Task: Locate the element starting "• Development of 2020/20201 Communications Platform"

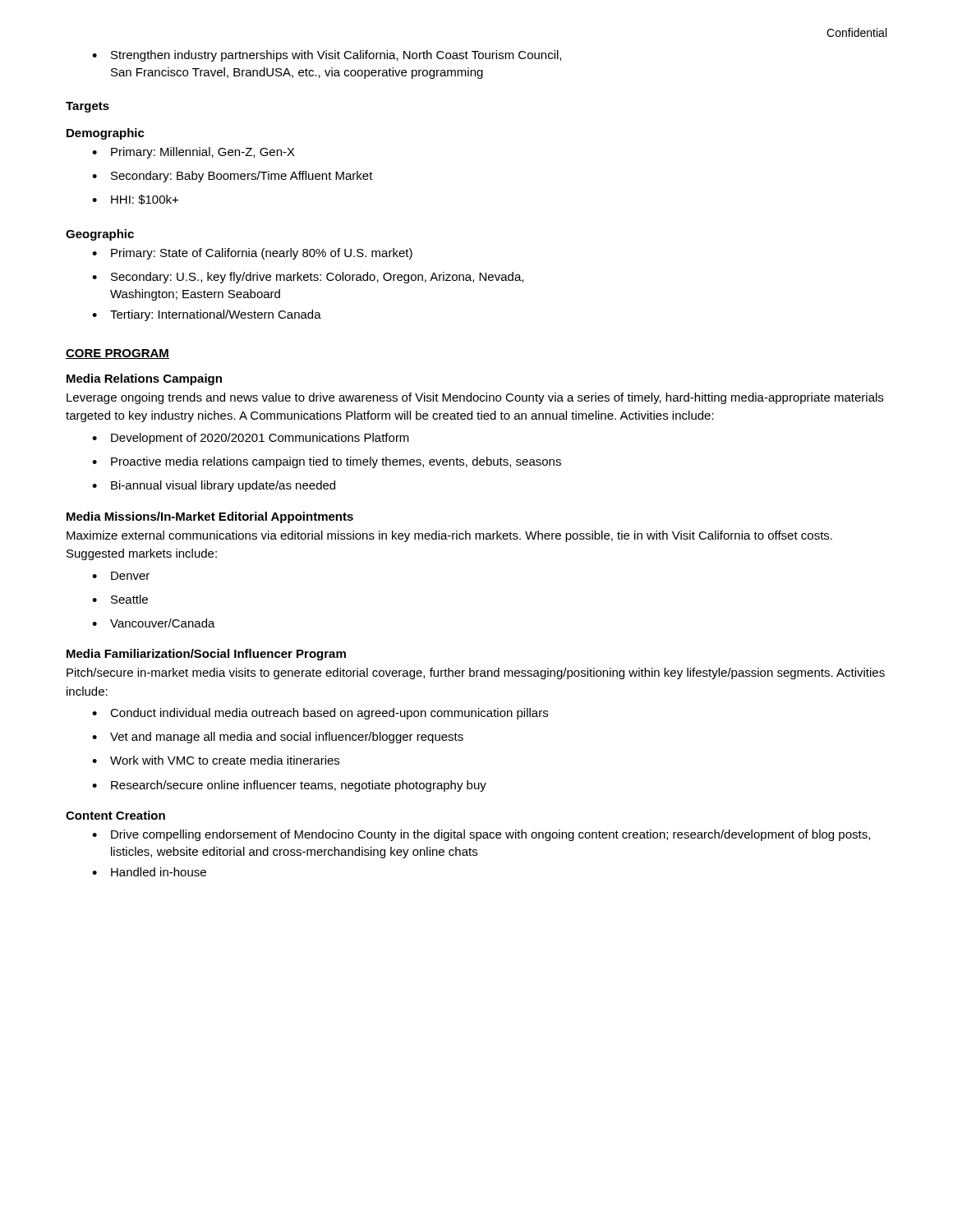Action: (x=251, y=439)
